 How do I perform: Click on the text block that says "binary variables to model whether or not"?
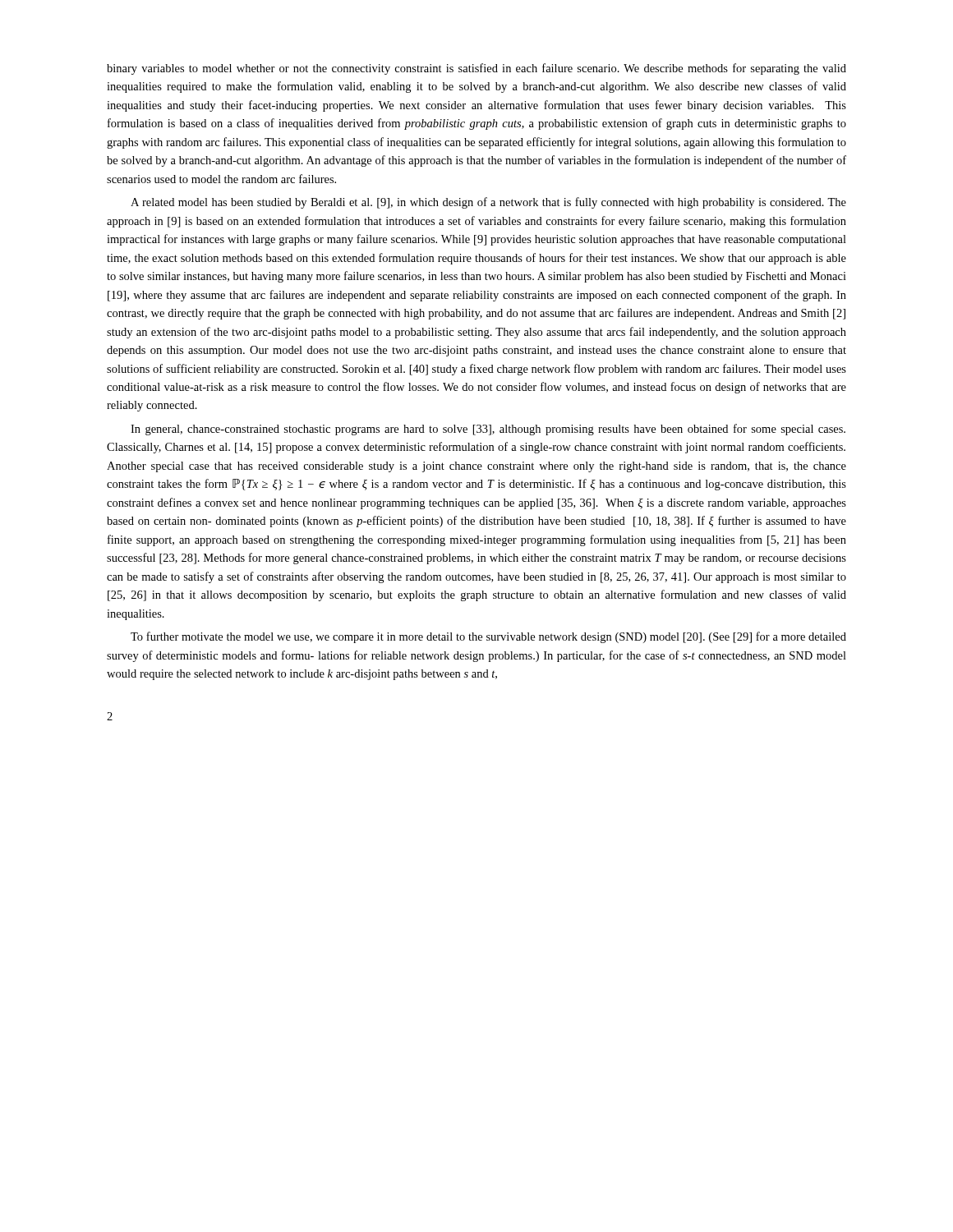(476, 124)
